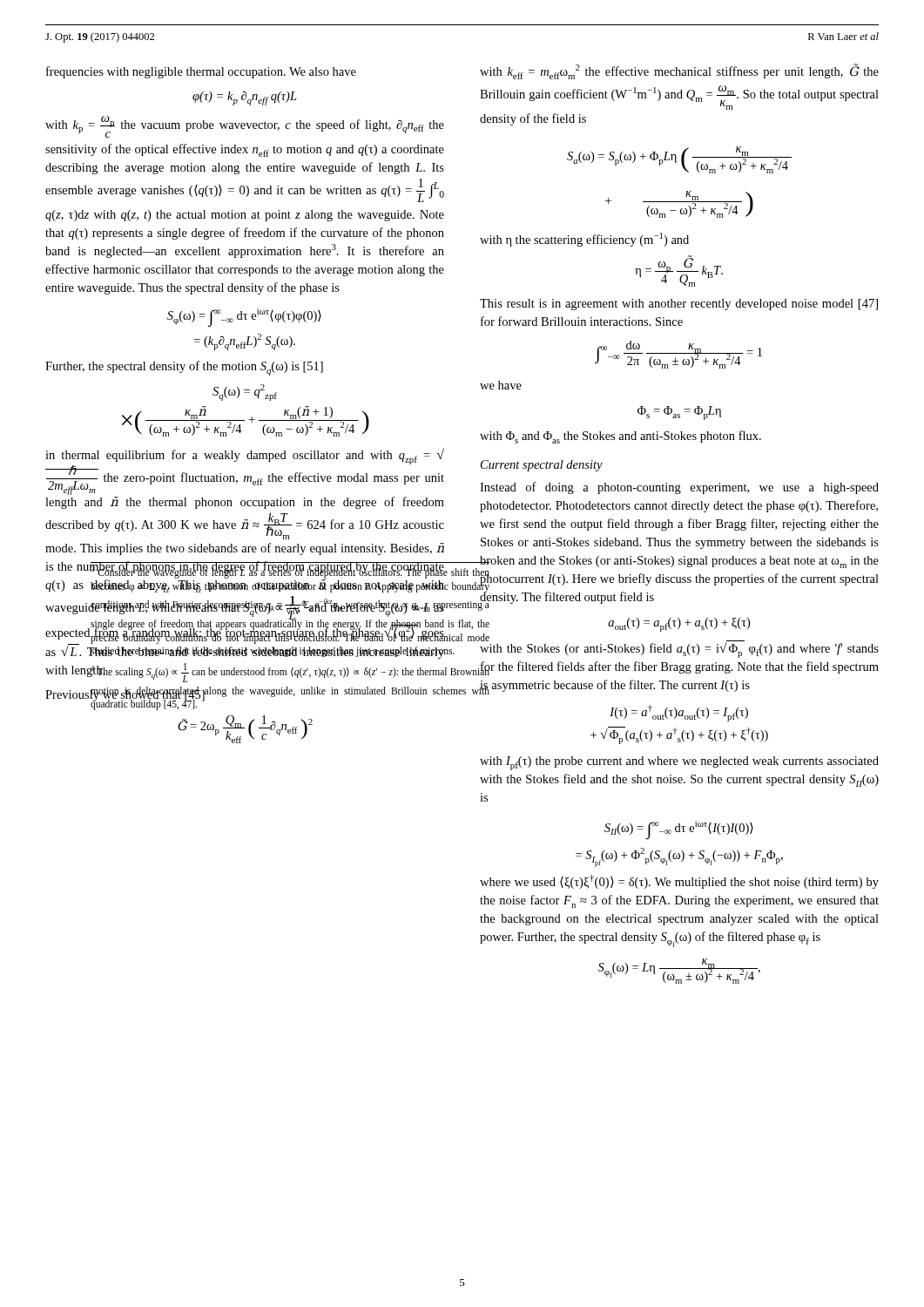Find the text block that says "with Φs and Φas the Stokes and"
The image size is (924, 1307).
679,436
